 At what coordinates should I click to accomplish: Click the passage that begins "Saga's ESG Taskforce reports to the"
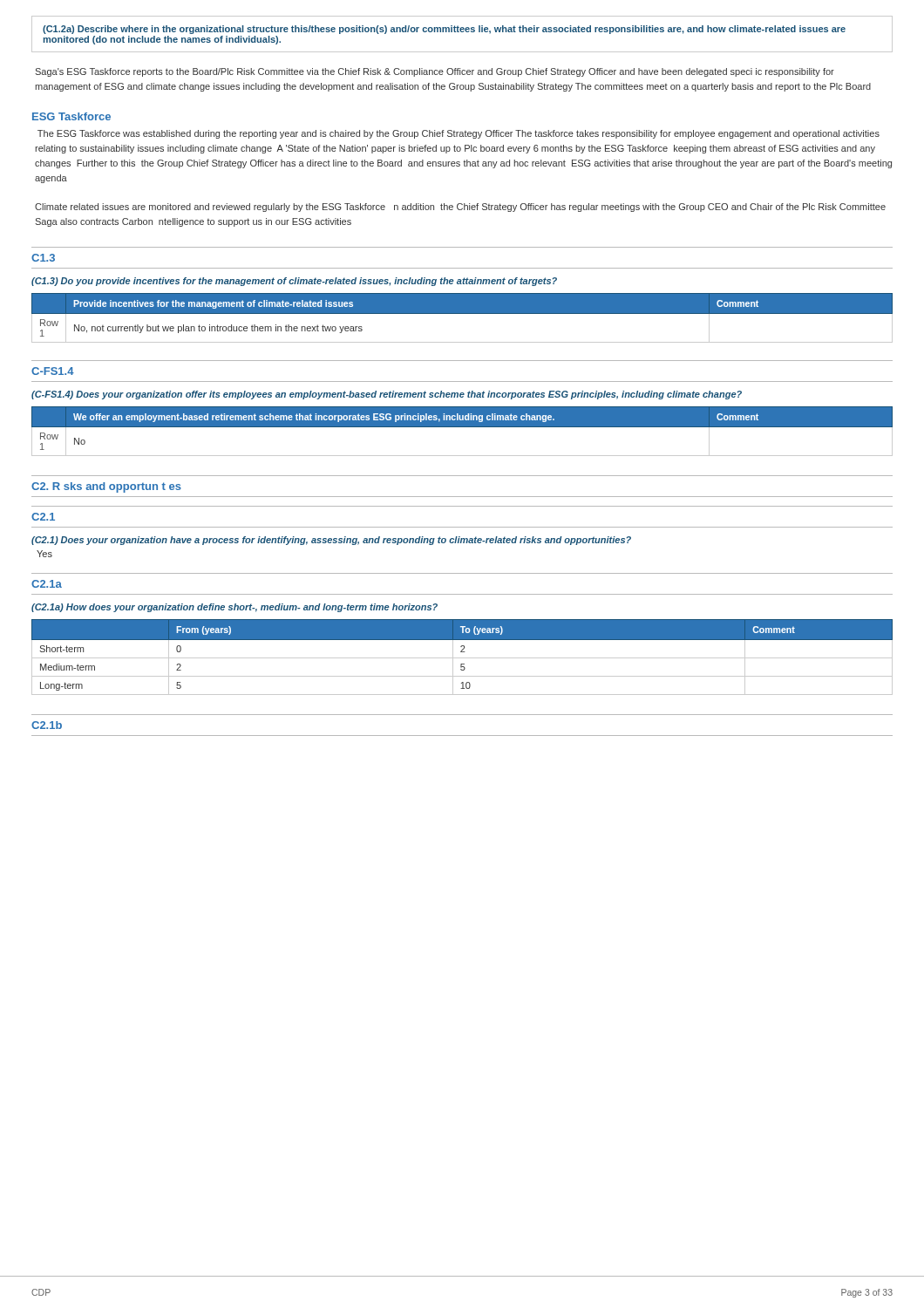click(x=453, y=79)
